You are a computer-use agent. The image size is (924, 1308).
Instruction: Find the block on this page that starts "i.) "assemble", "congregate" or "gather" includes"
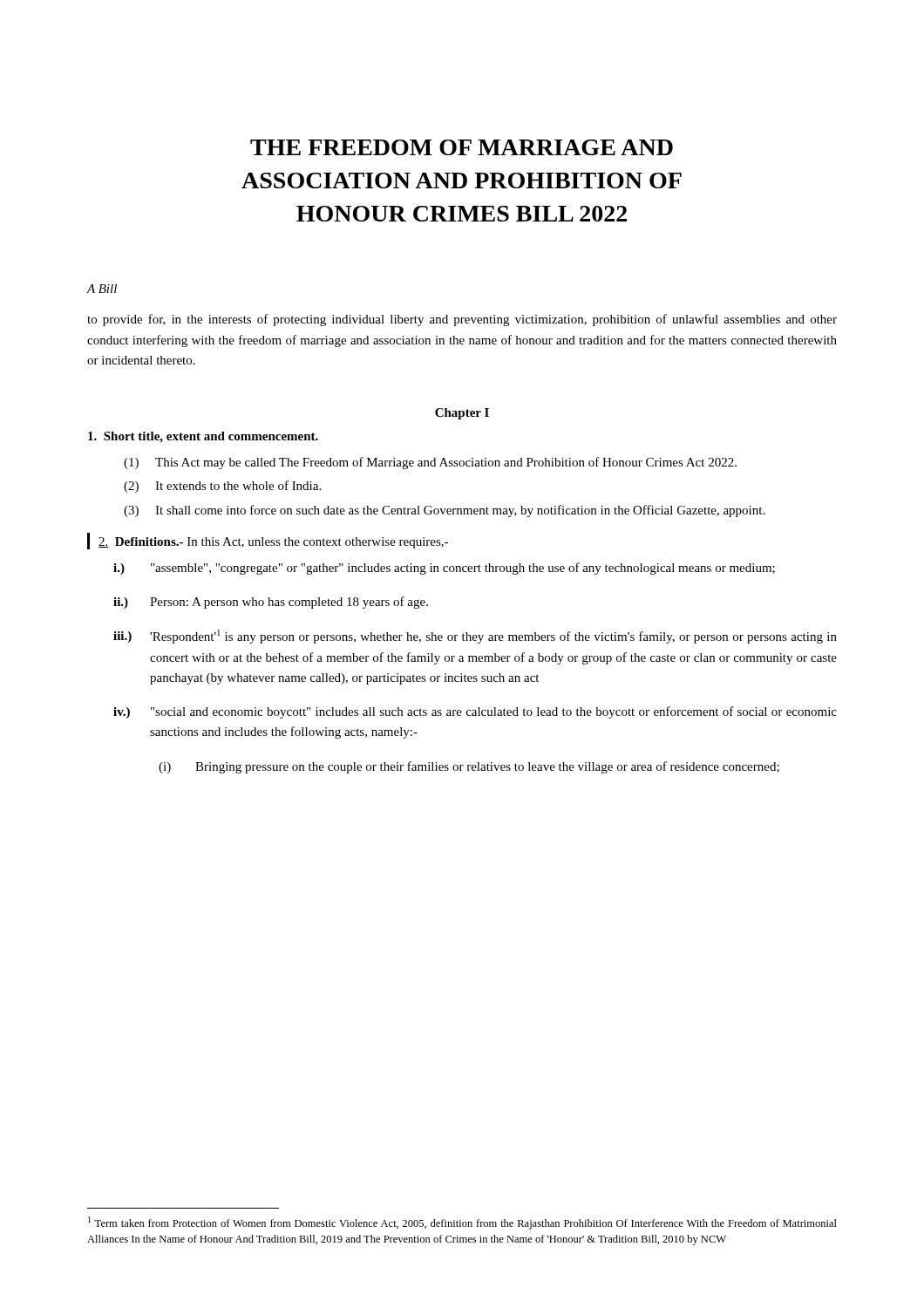pyautogui.click(x=475, y=568)
